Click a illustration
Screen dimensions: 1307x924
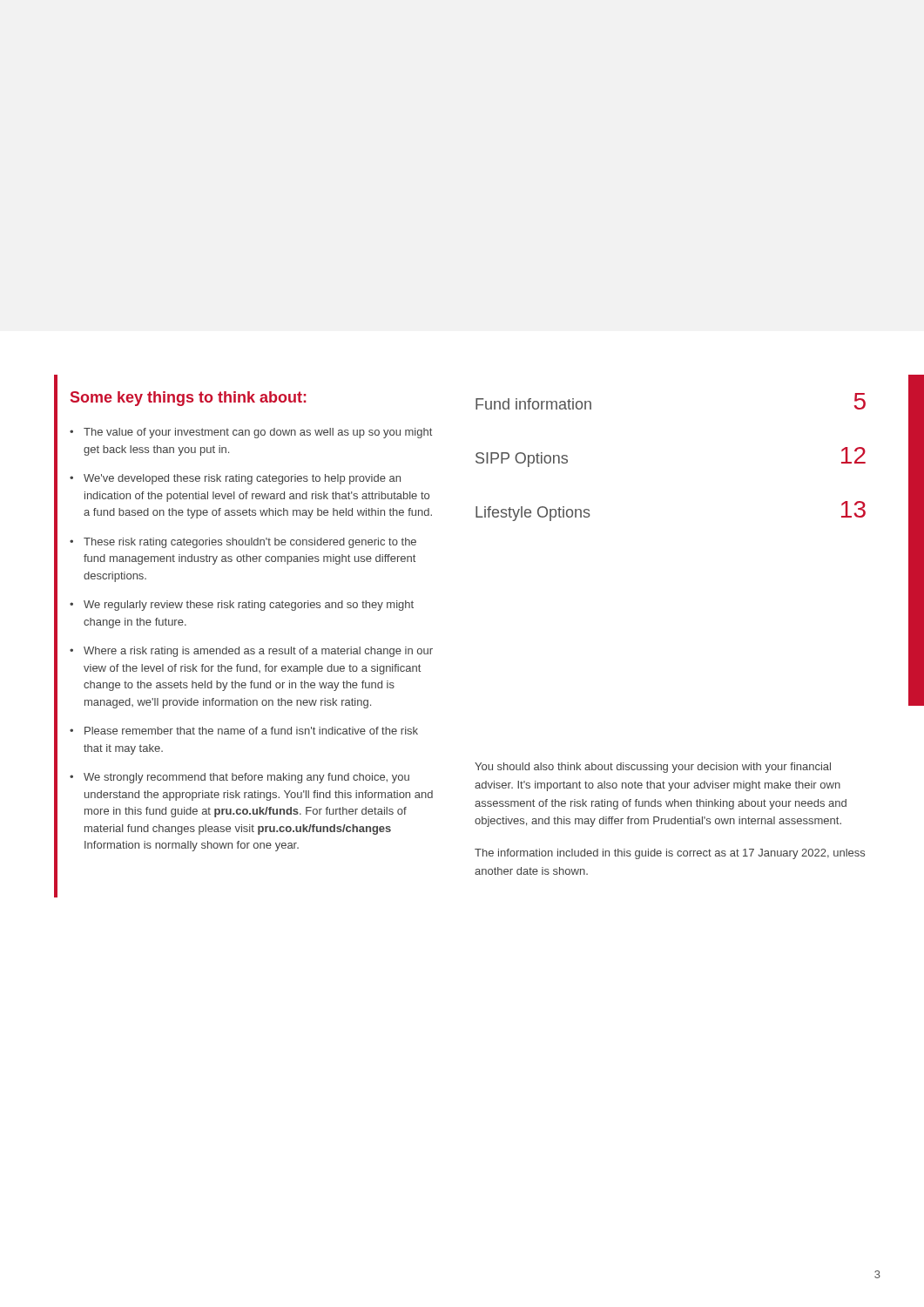pos(462,166)
